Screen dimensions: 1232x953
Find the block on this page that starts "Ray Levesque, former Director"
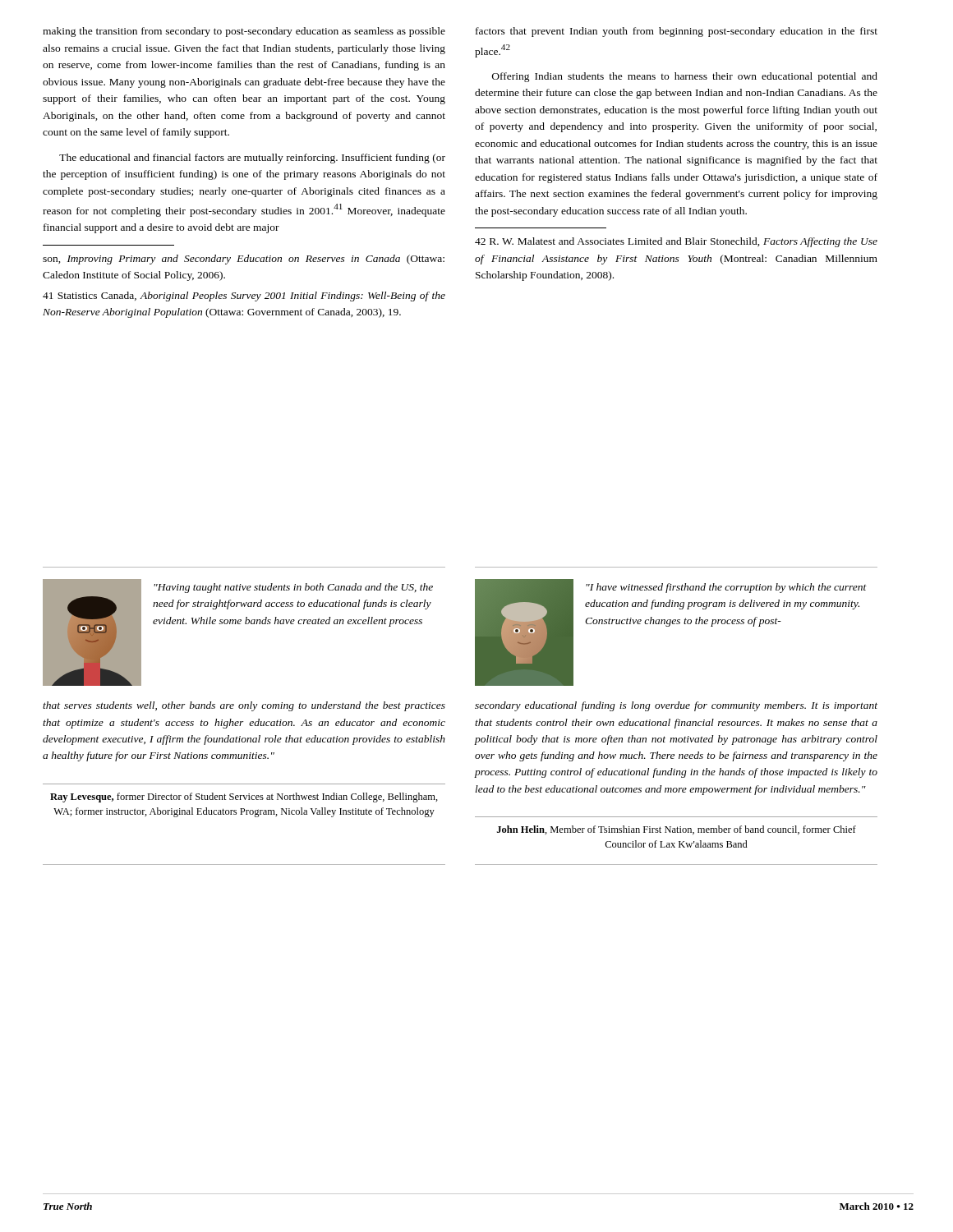coord(244,804)
